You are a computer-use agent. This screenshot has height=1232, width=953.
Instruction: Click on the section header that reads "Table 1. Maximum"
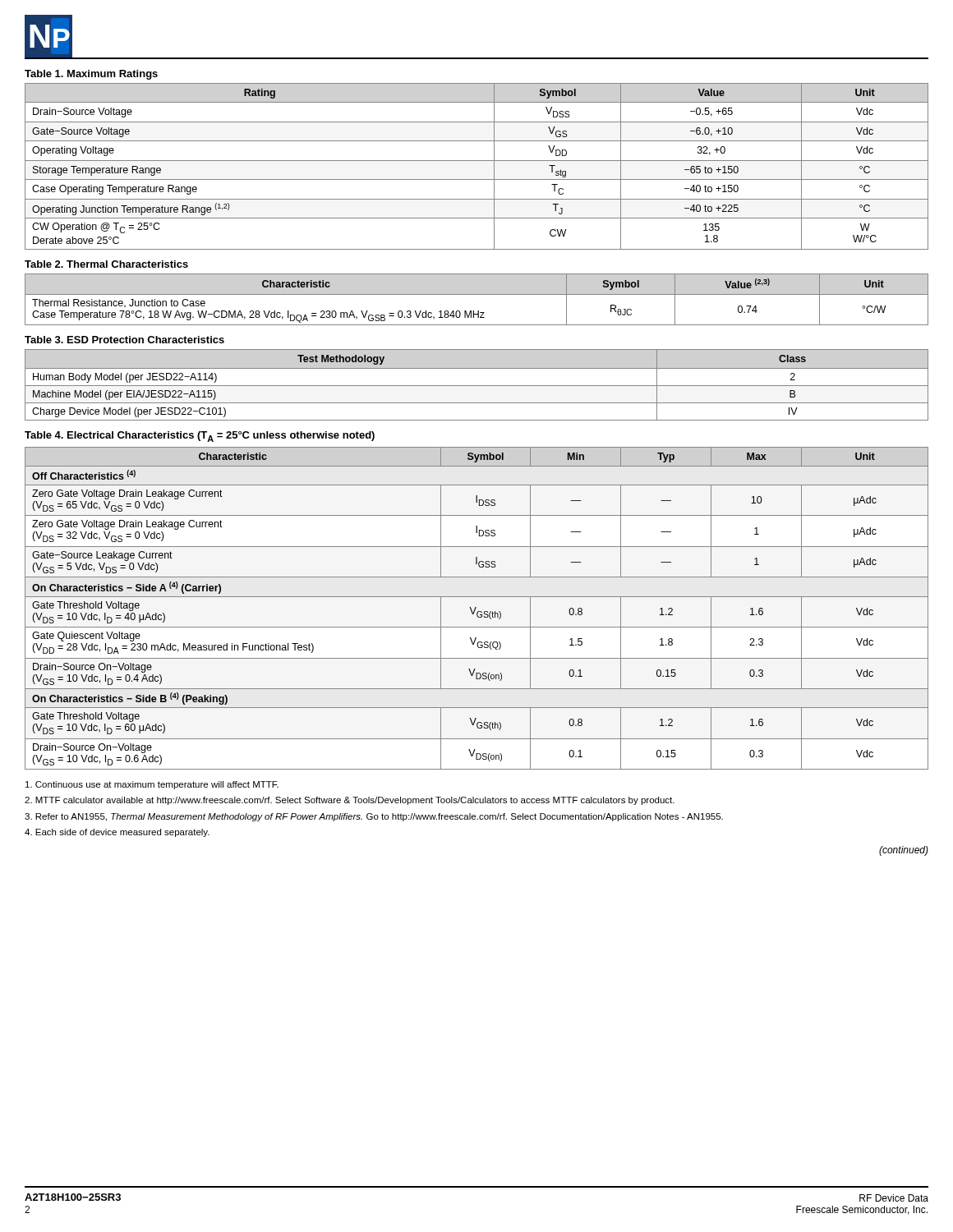91,74
